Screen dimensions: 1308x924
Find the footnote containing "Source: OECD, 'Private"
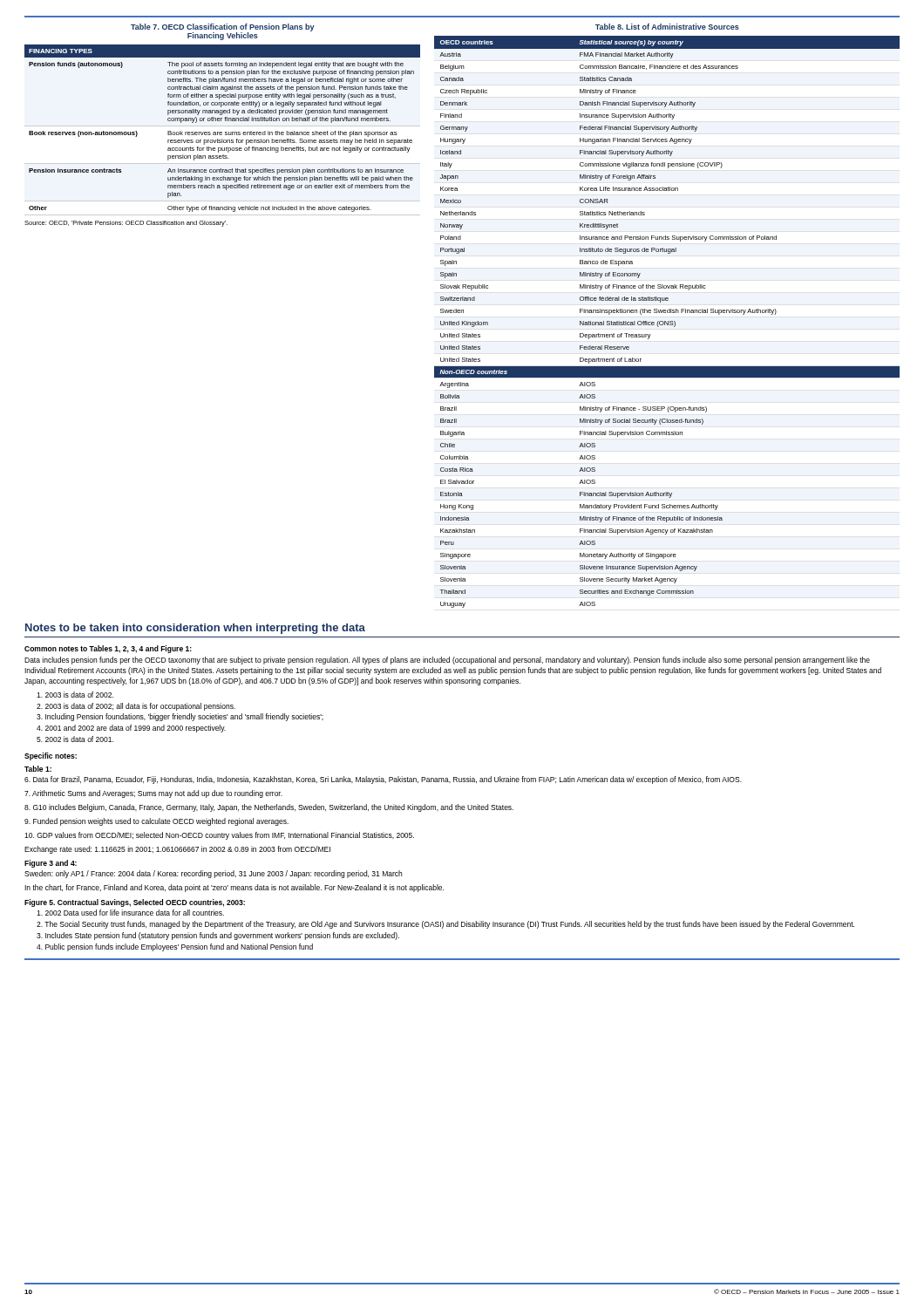coord(126,223)
